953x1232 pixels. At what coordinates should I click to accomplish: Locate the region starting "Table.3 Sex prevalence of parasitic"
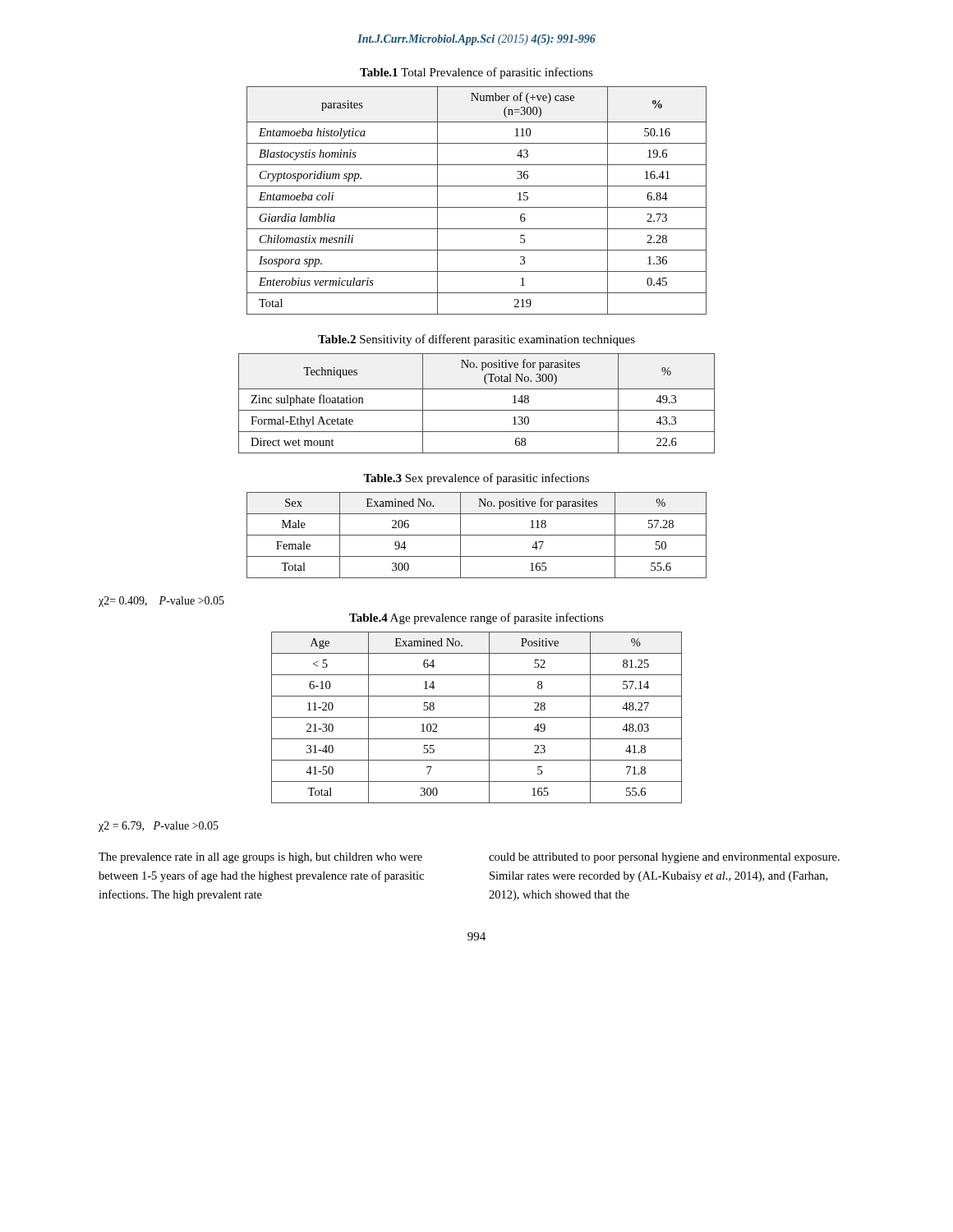476,478
